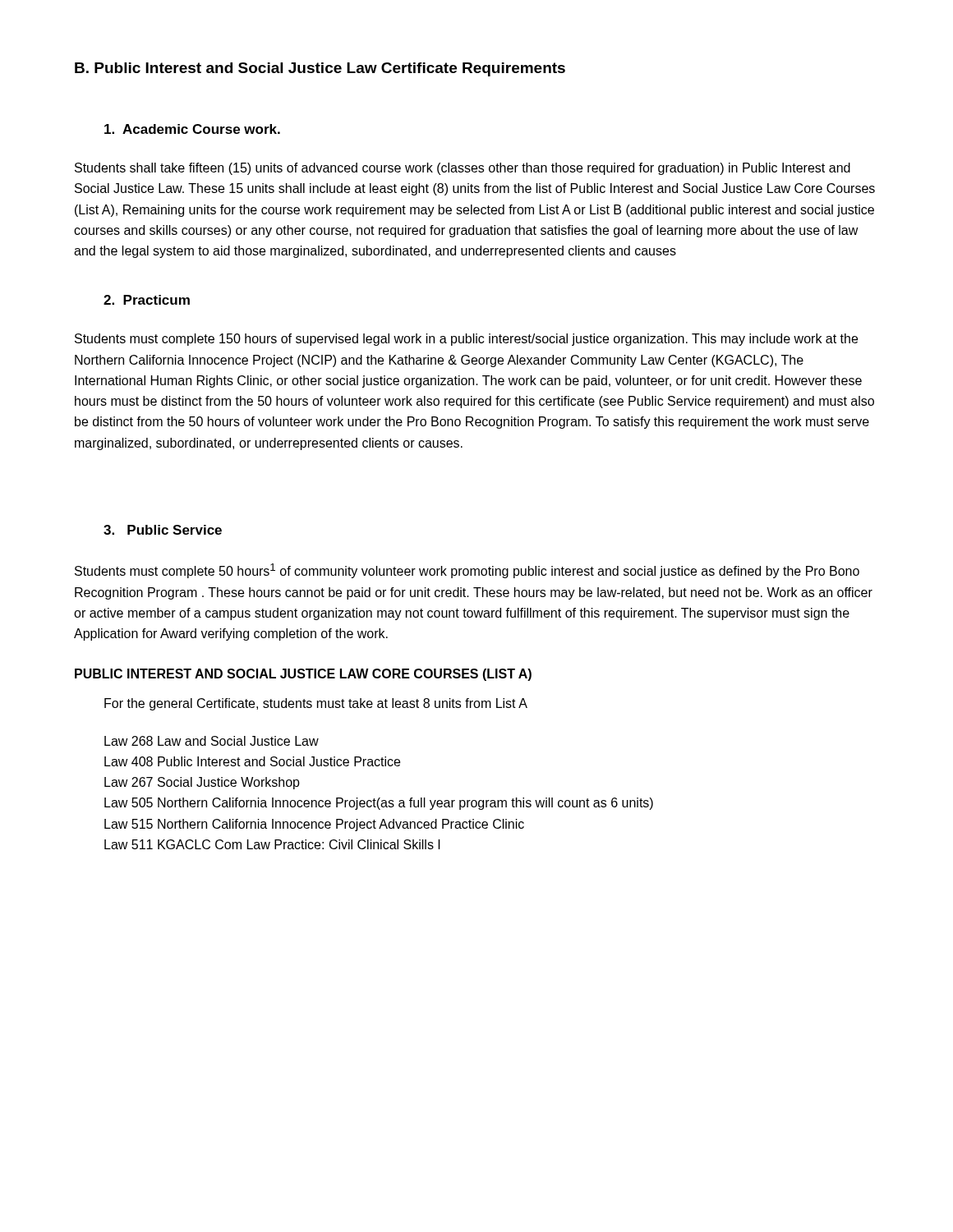Find the region starting "Law 505 Northern California Innocence Project(as"
The width and height of the screenshot is (953, 1232).
(379, 803)
